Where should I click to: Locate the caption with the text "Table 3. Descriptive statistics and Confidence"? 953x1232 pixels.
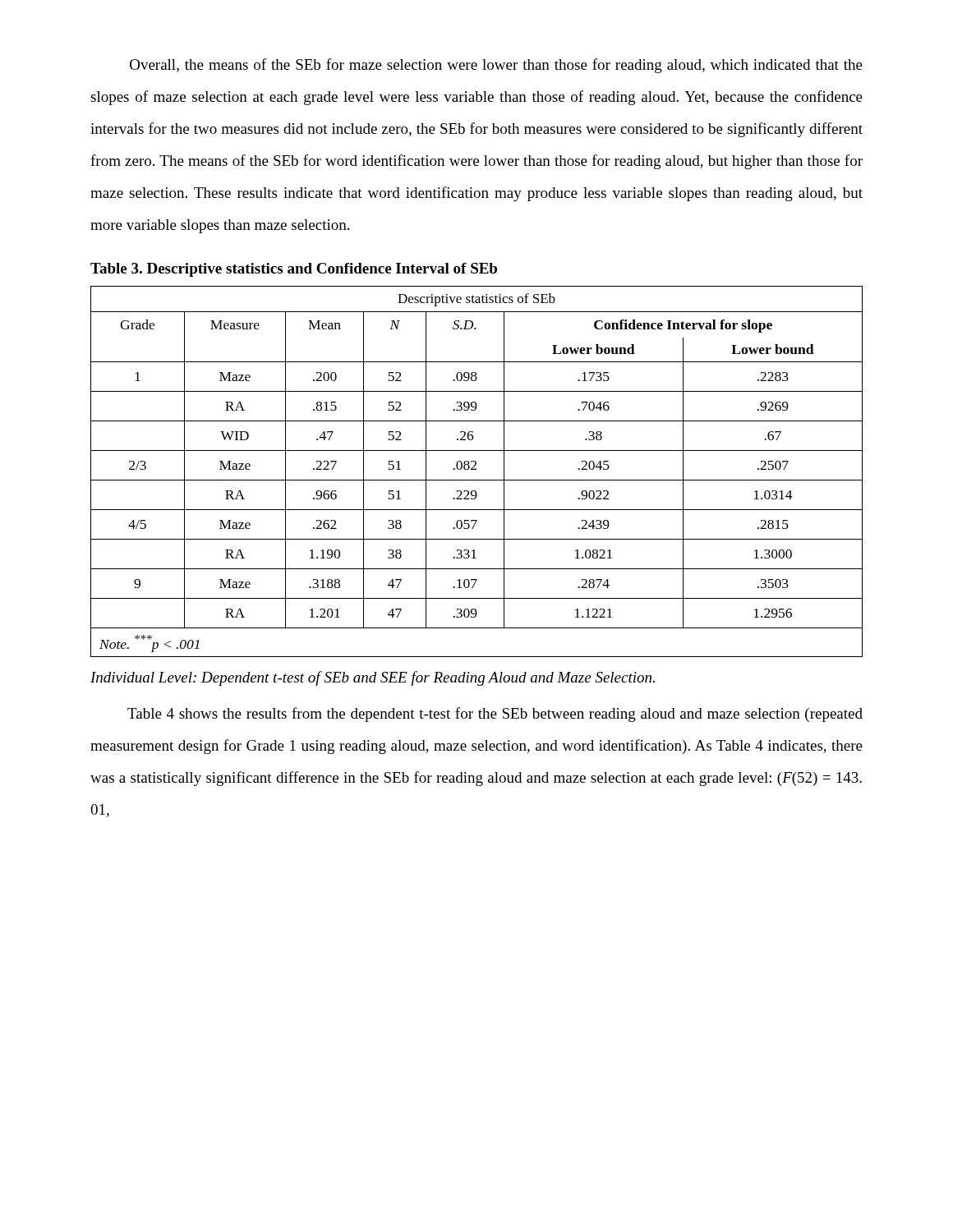click(294, 268)
